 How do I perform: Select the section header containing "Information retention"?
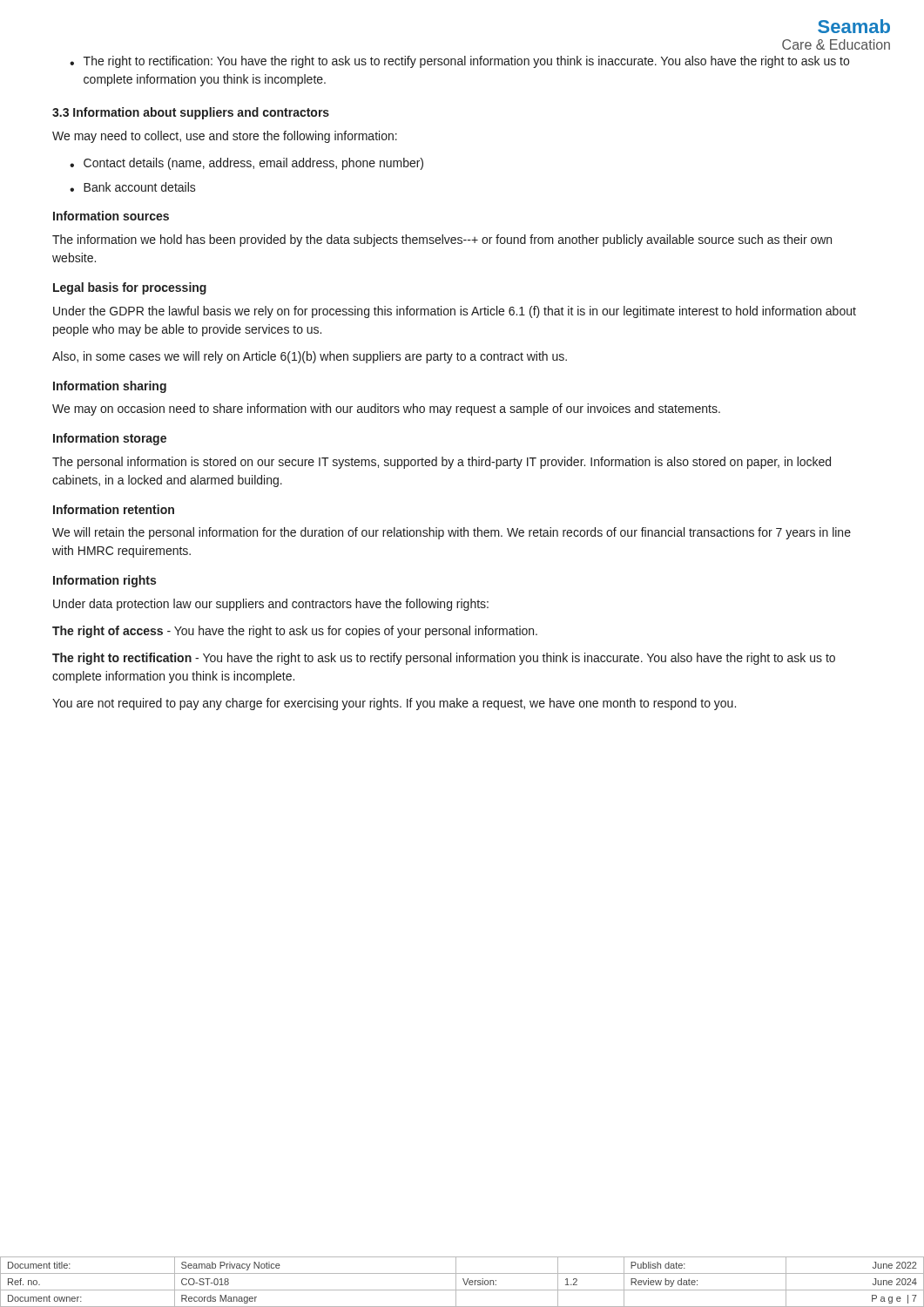coord(114,510)
